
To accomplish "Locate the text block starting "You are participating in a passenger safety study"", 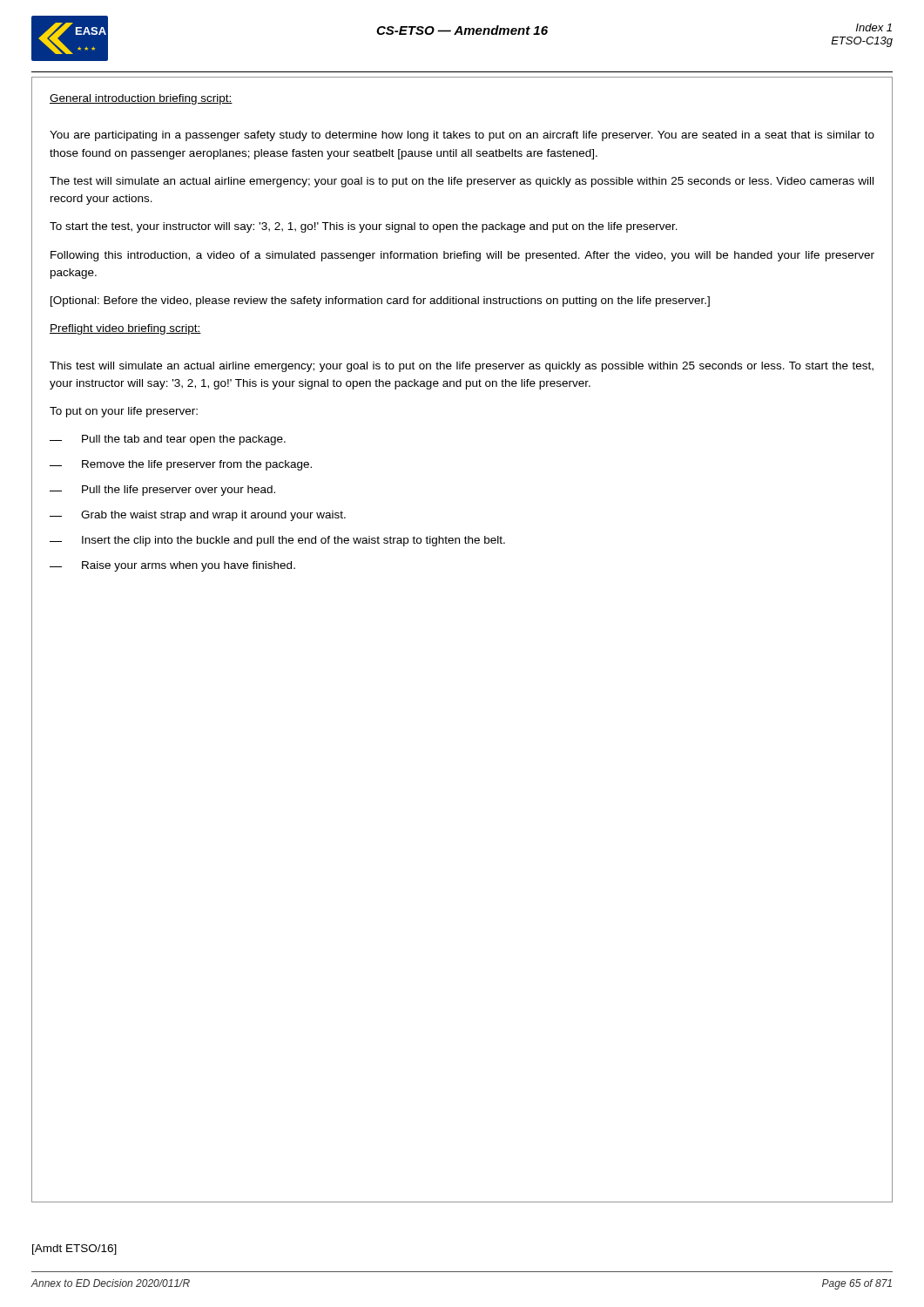I will (x=462, y=144).
